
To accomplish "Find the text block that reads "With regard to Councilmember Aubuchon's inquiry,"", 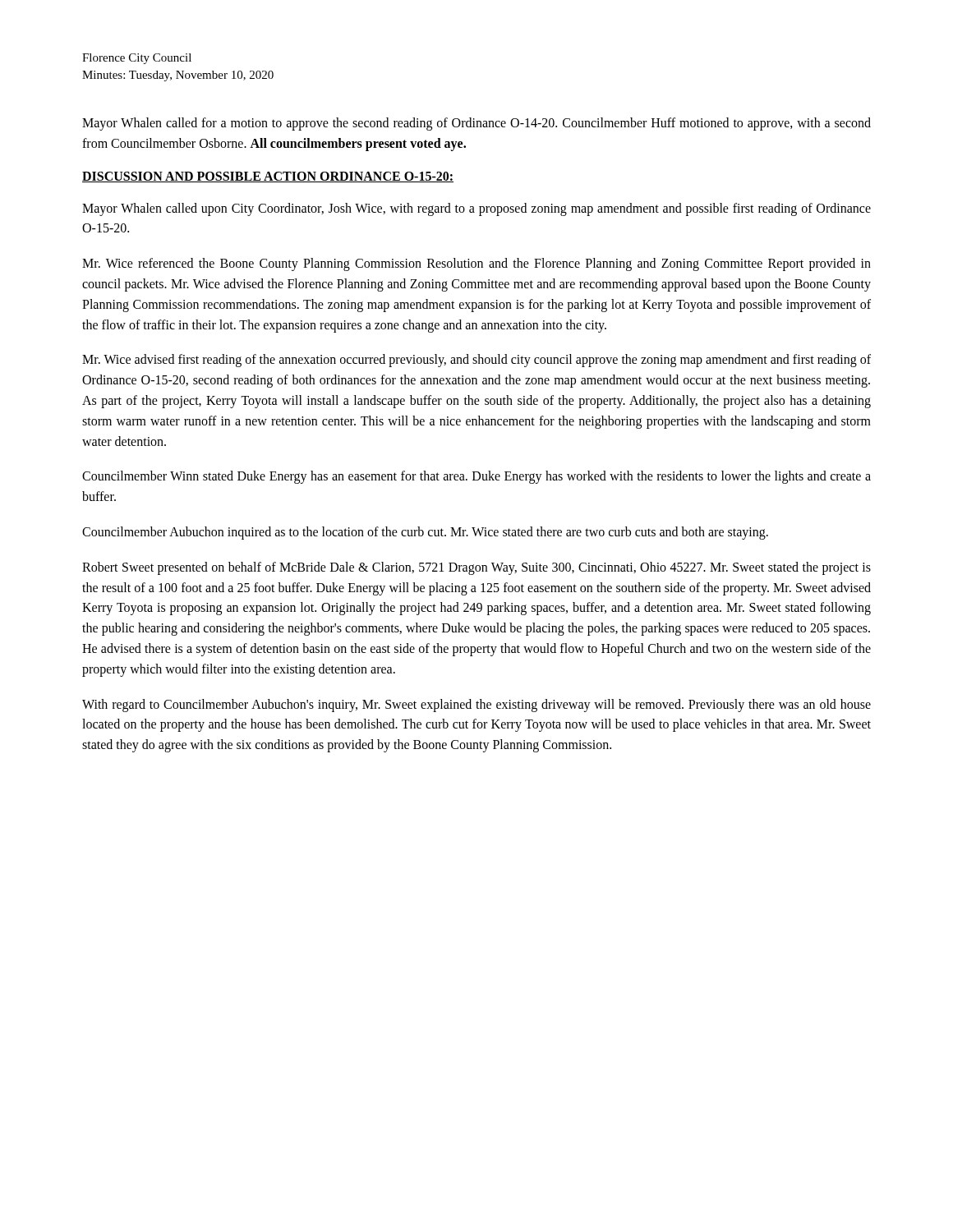I will [x=476, y=724].
